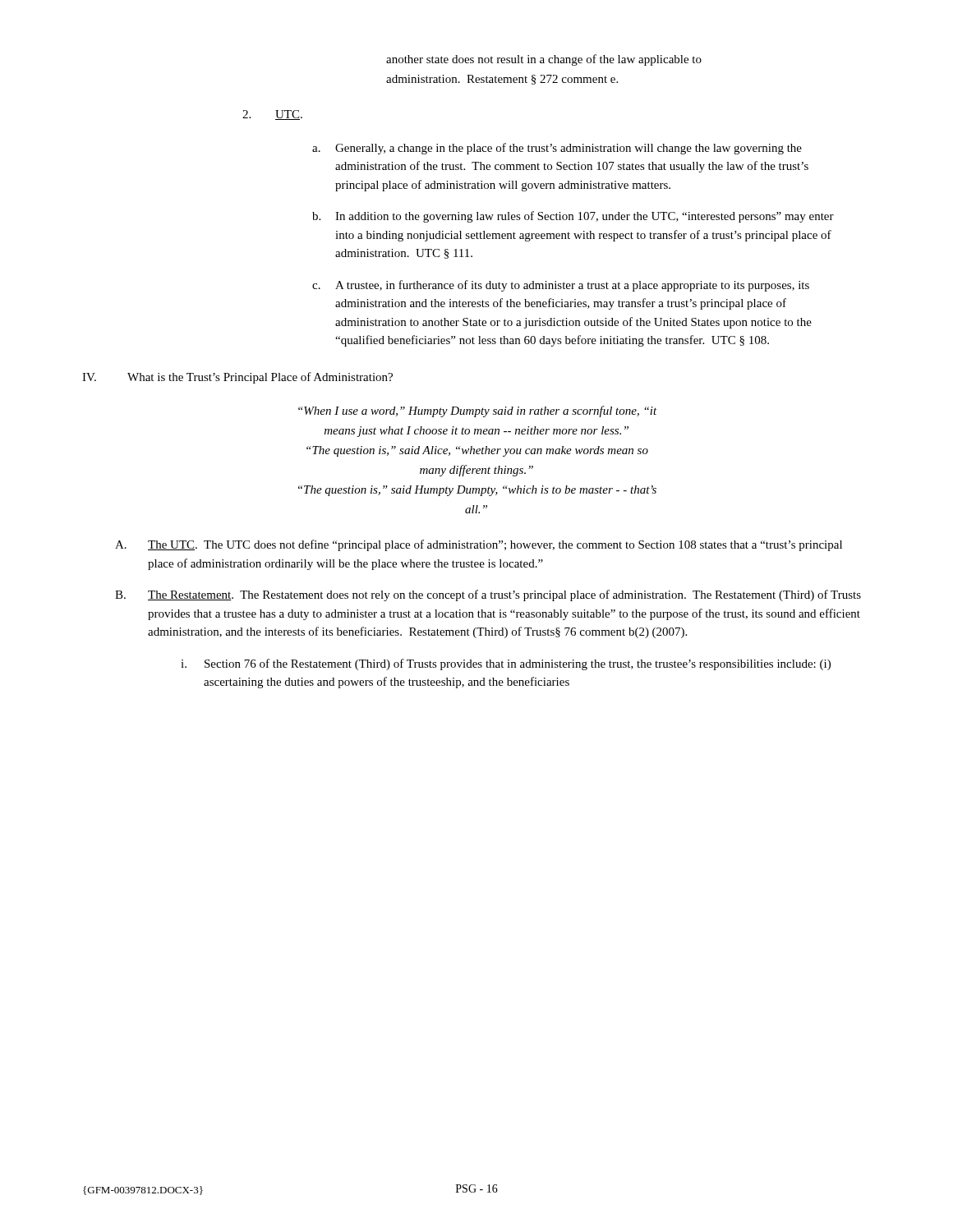953x1232 pixels.
Task: Find the text starting "“When I use a word,” Humpty"
Action: [476, 460]
